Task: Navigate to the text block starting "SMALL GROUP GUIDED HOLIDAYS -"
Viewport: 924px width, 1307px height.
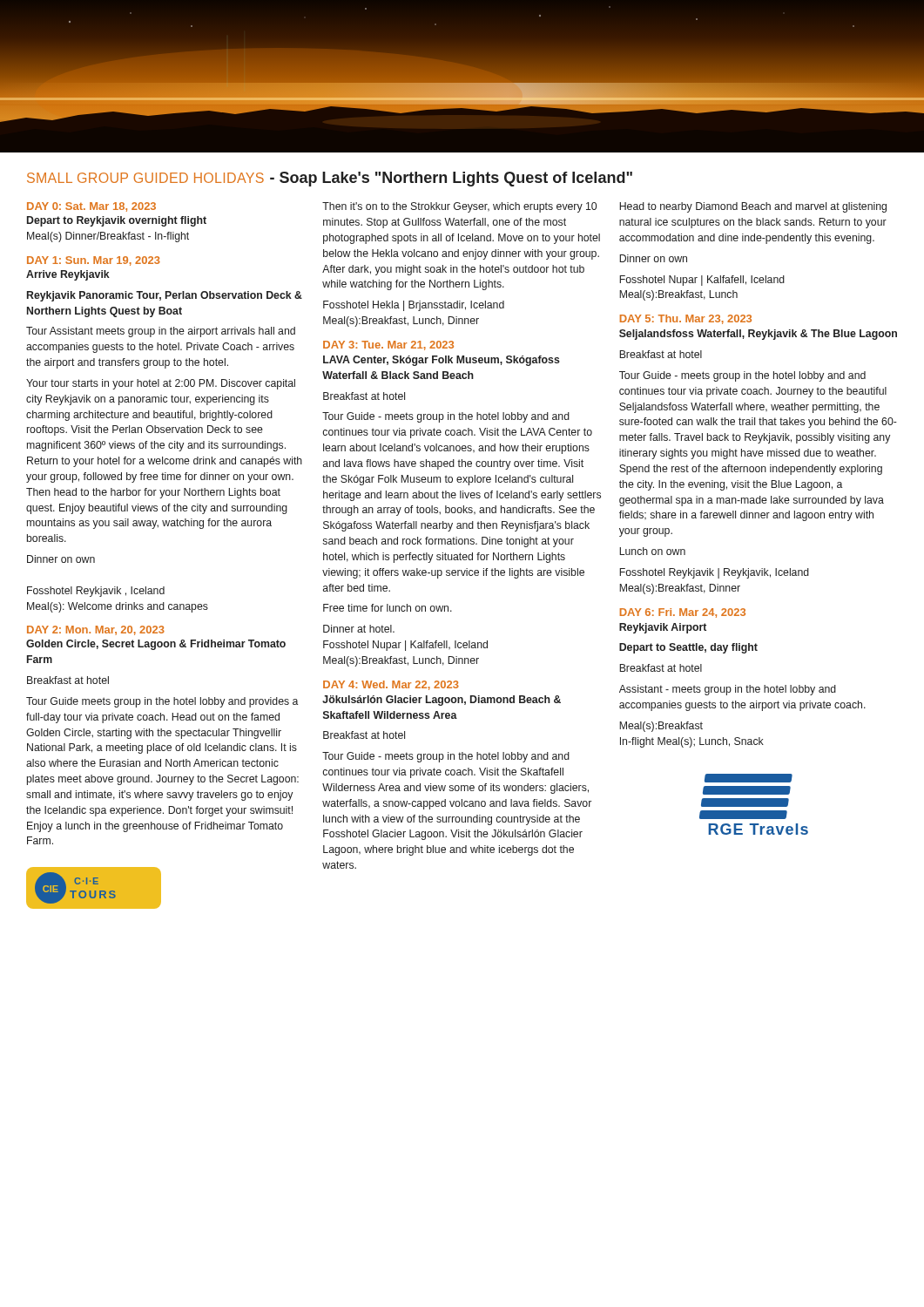Action: (x=330, y=176)
